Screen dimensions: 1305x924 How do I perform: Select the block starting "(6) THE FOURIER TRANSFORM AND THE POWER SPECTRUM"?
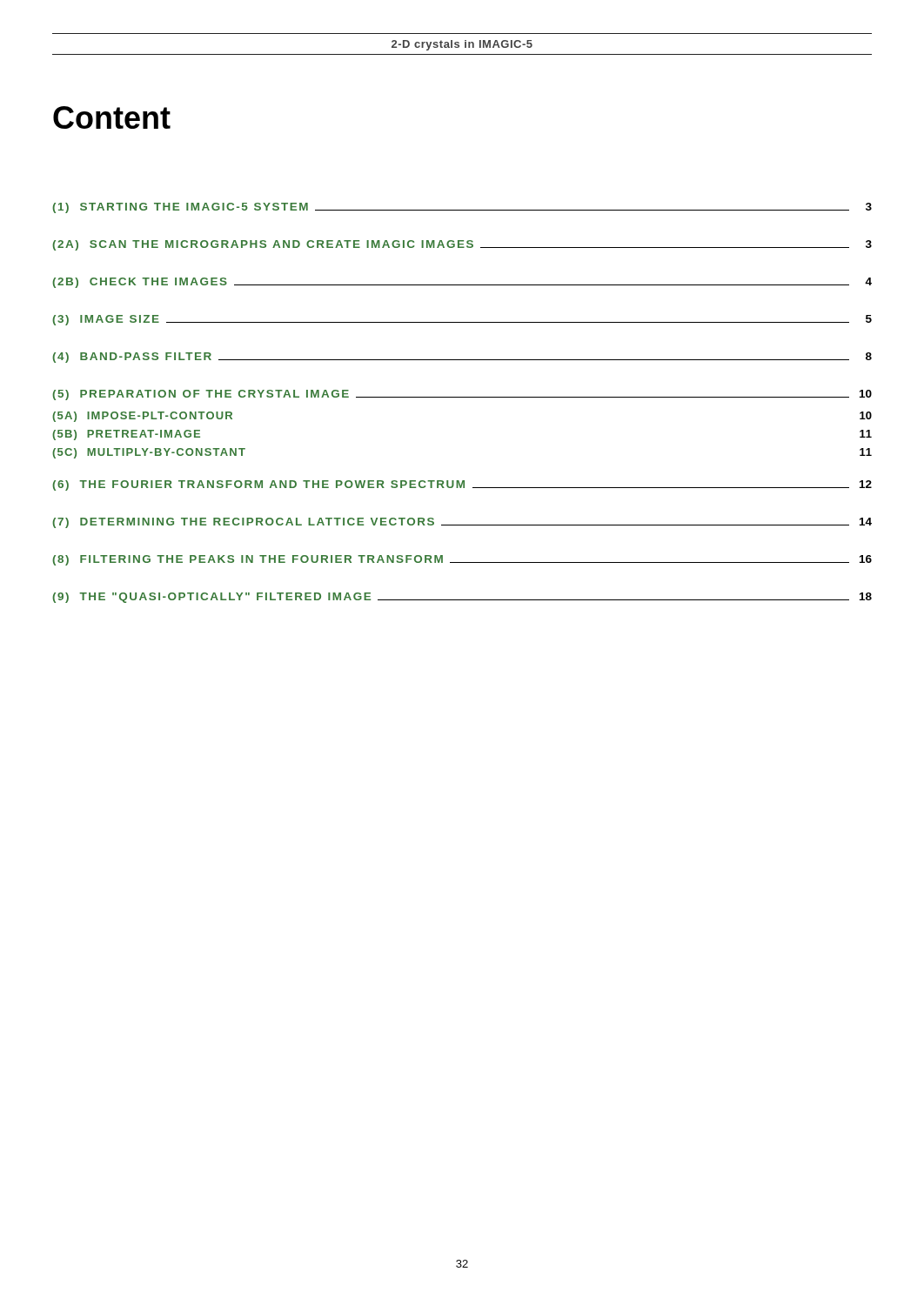pyautogui.click(x=462, y=484)
